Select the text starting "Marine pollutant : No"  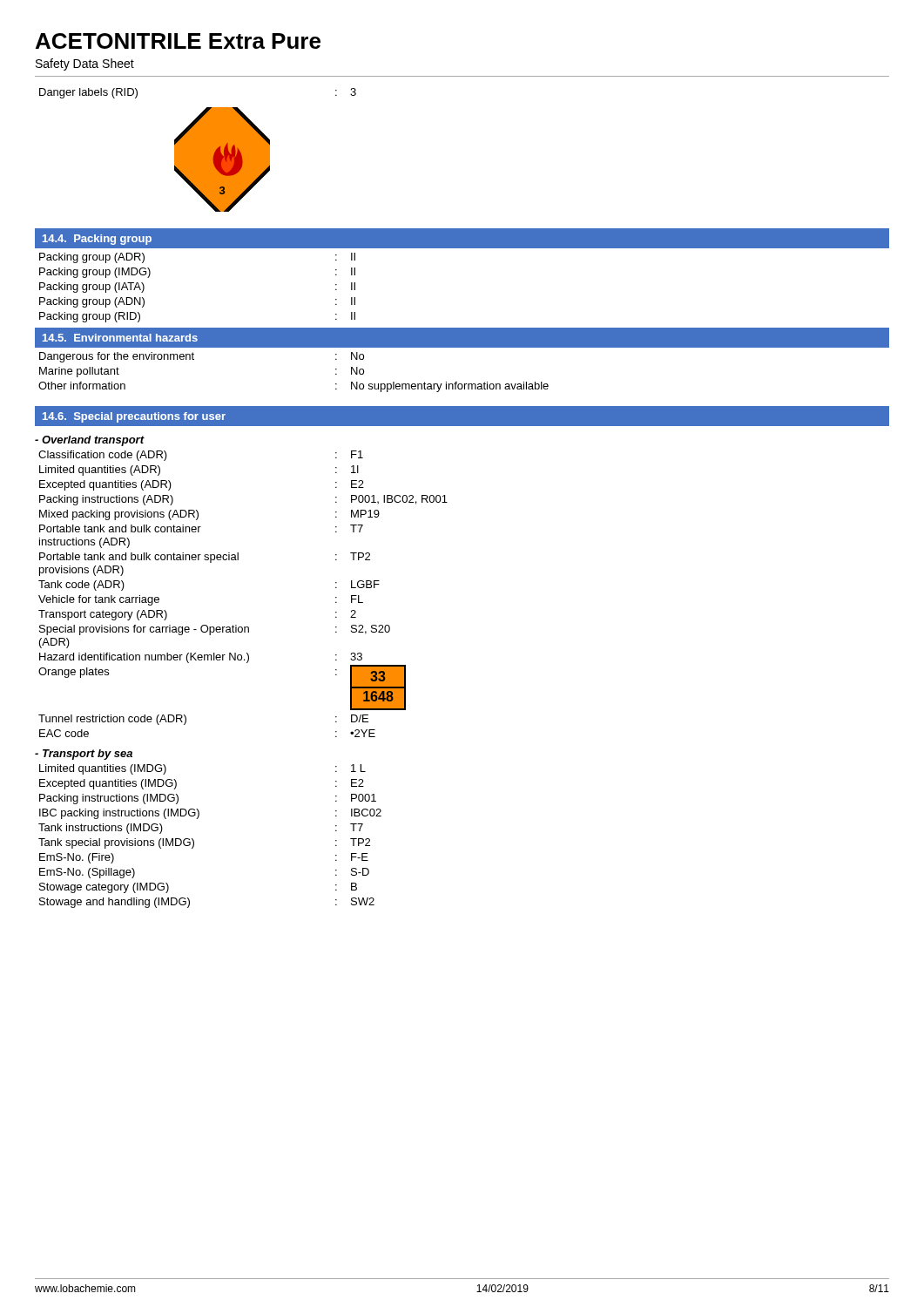click(78, 372)
